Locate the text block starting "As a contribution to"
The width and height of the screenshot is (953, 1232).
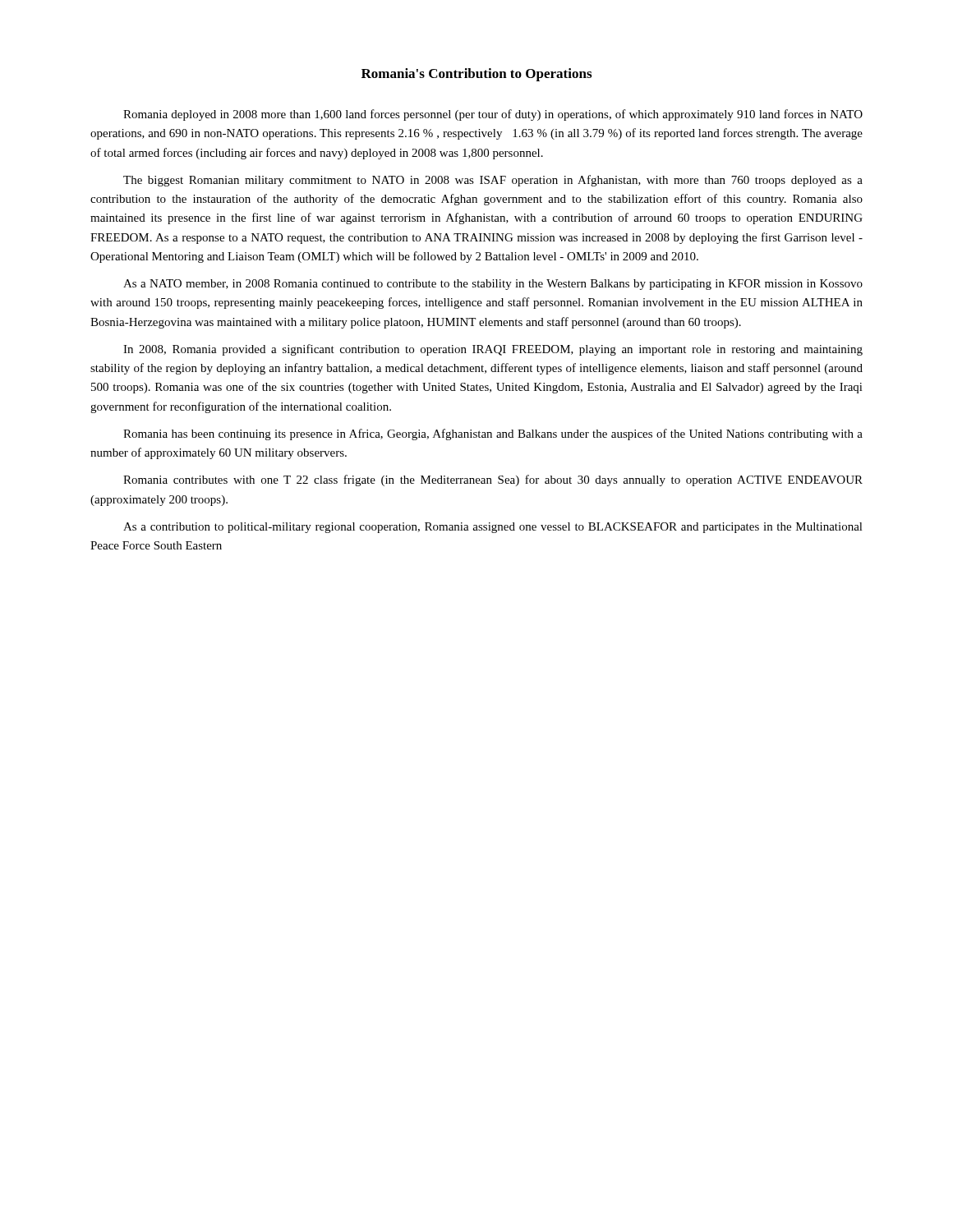tap(476, 536)
